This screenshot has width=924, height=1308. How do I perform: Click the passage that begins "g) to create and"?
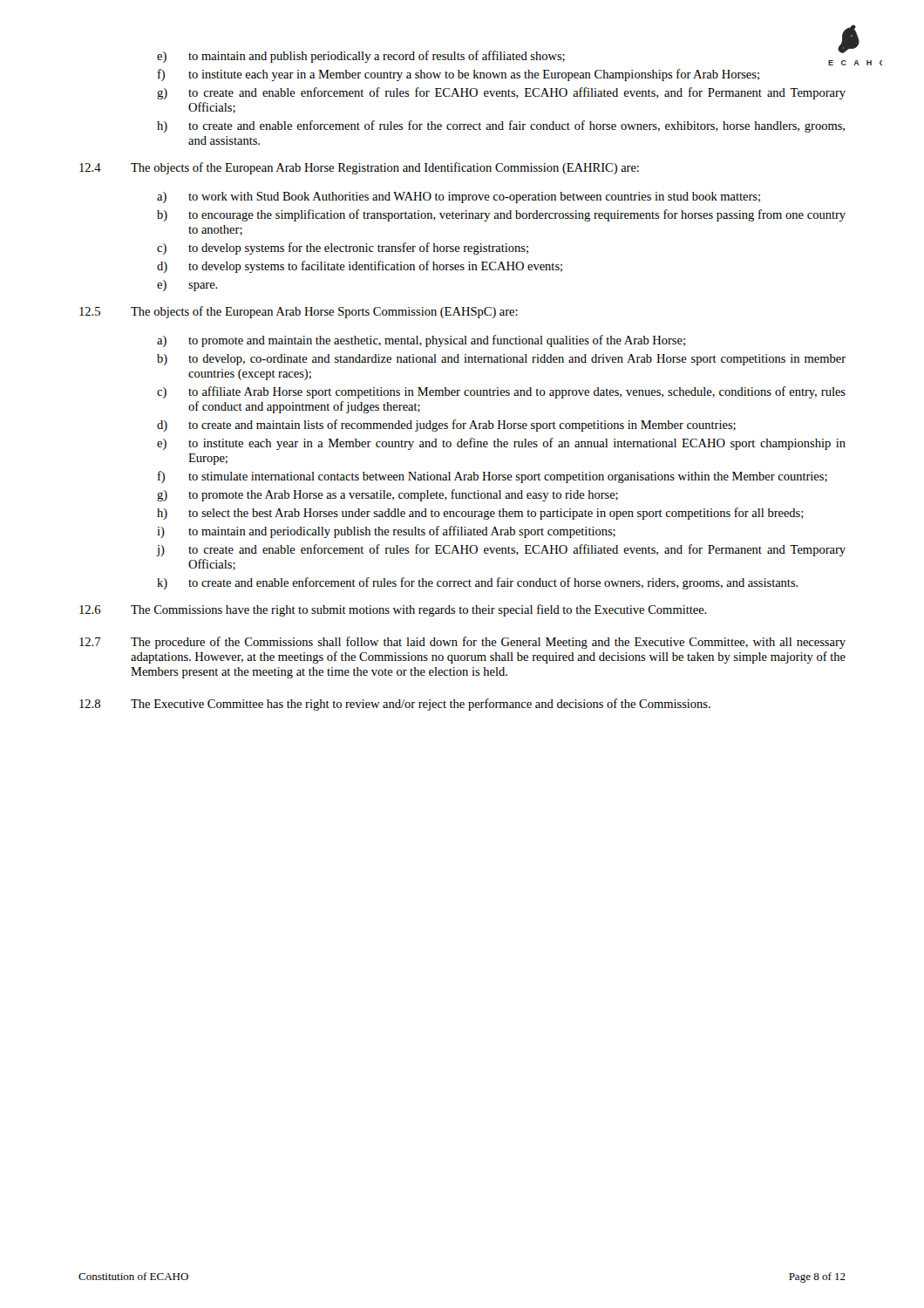(x=501, y=100)
